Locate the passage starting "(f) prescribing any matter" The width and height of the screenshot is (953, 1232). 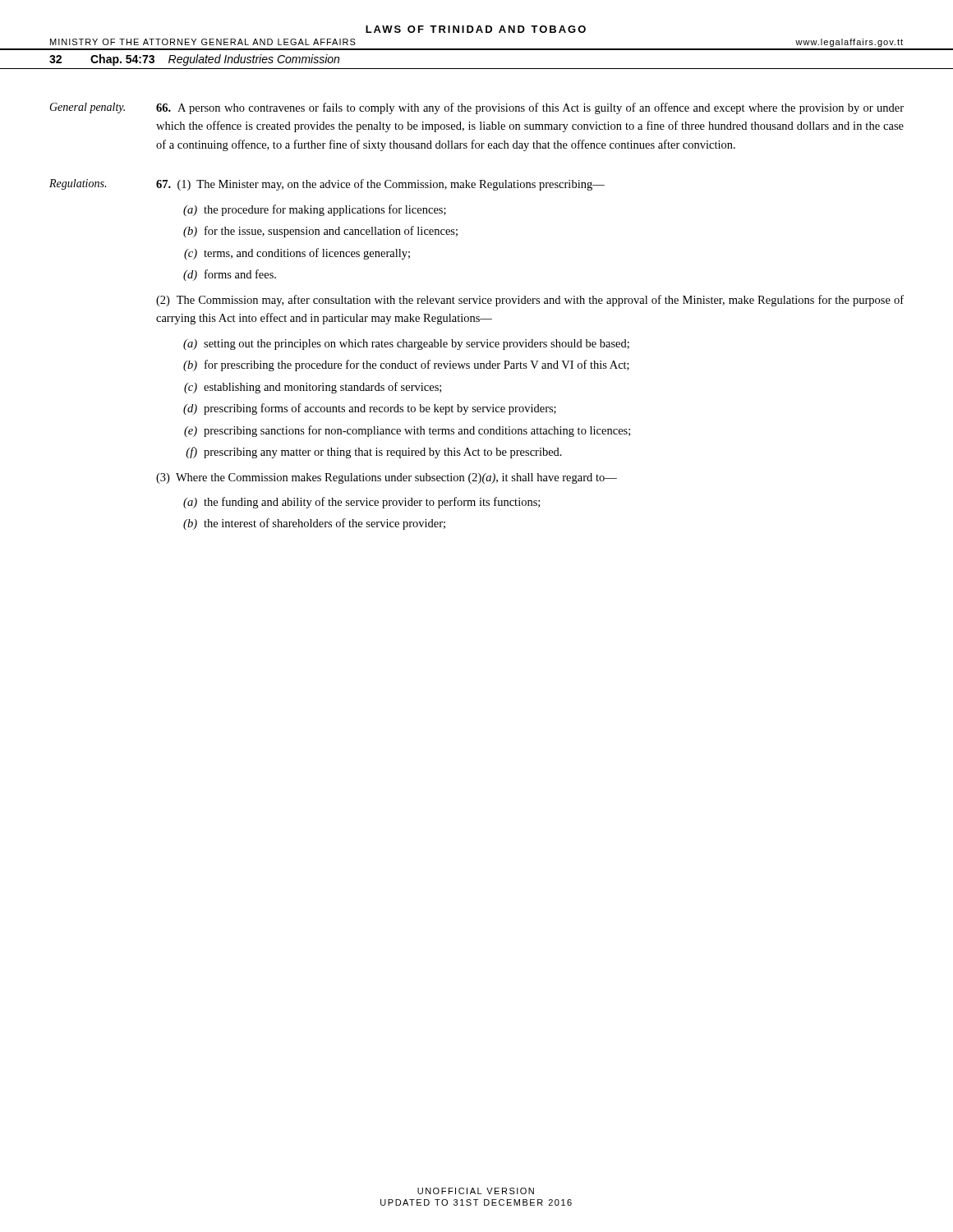tap(530, 452)
